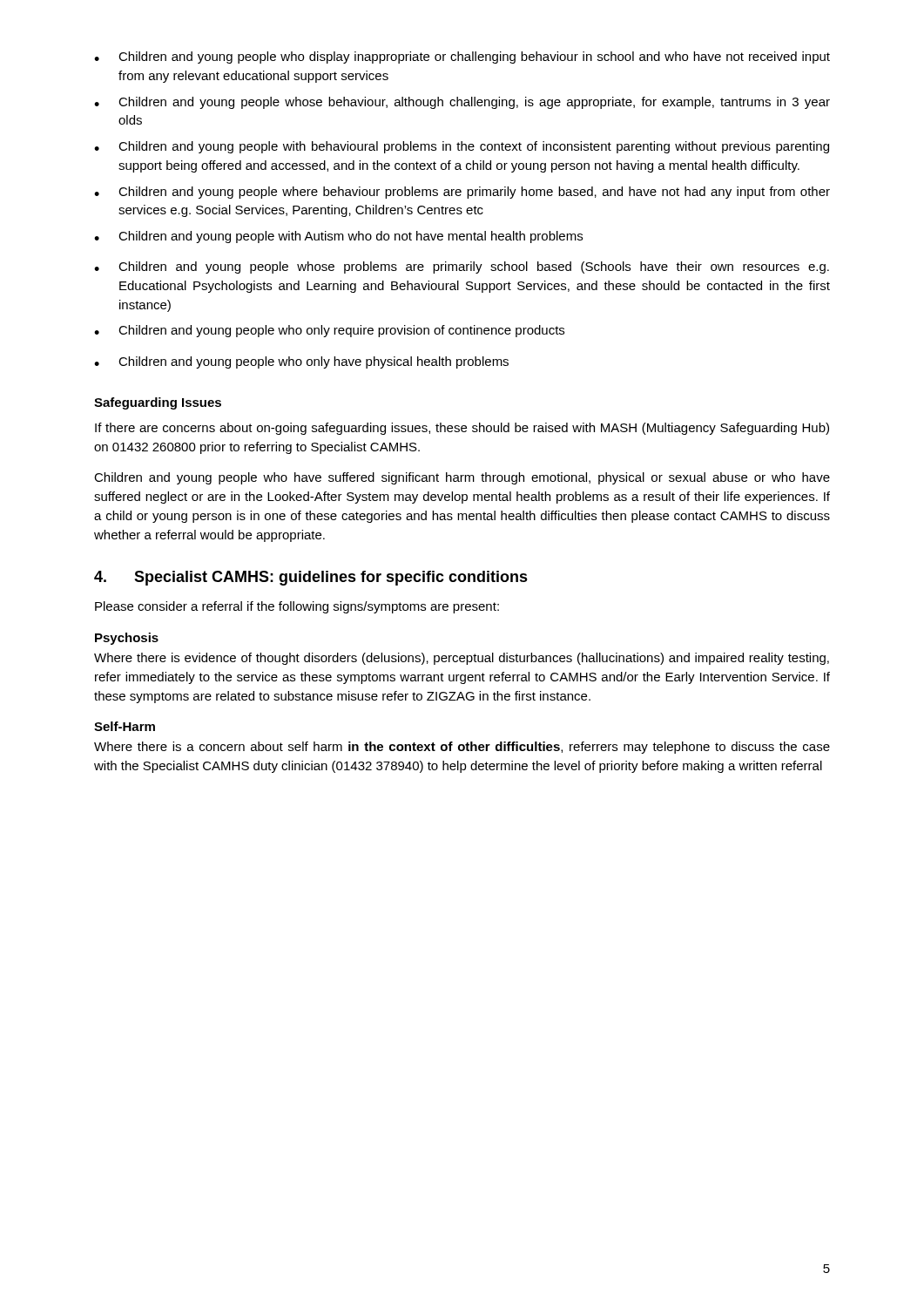Click the passage that begins "Where there is evidence of thought disorders (delusions),"
Image resolution: width=924 pixels, height=1307 pixels.
click(x=462, y=676)
